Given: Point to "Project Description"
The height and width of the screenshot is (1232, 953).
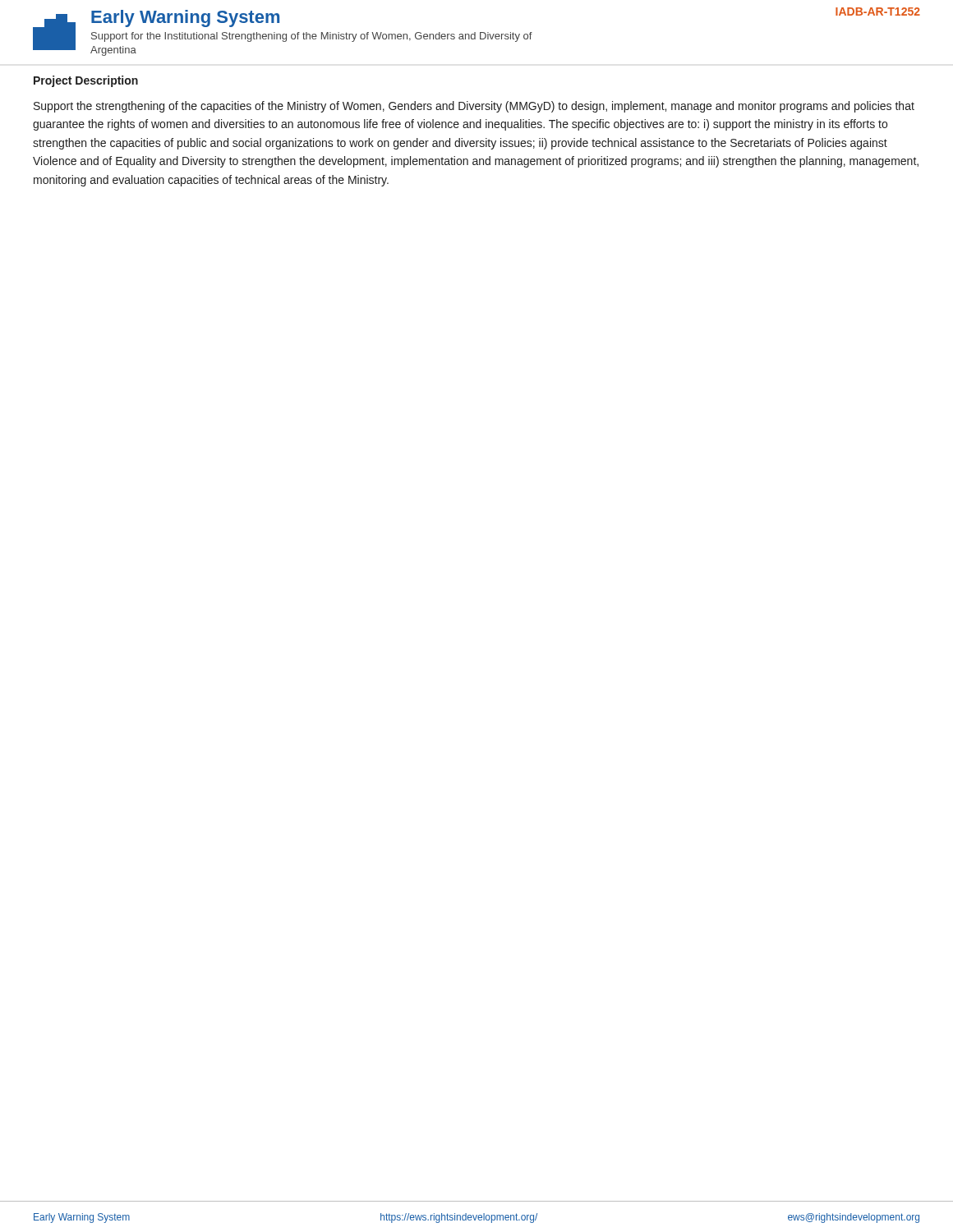Looking at the screenshot, I should pyautogui.click(x=86, y=81).
